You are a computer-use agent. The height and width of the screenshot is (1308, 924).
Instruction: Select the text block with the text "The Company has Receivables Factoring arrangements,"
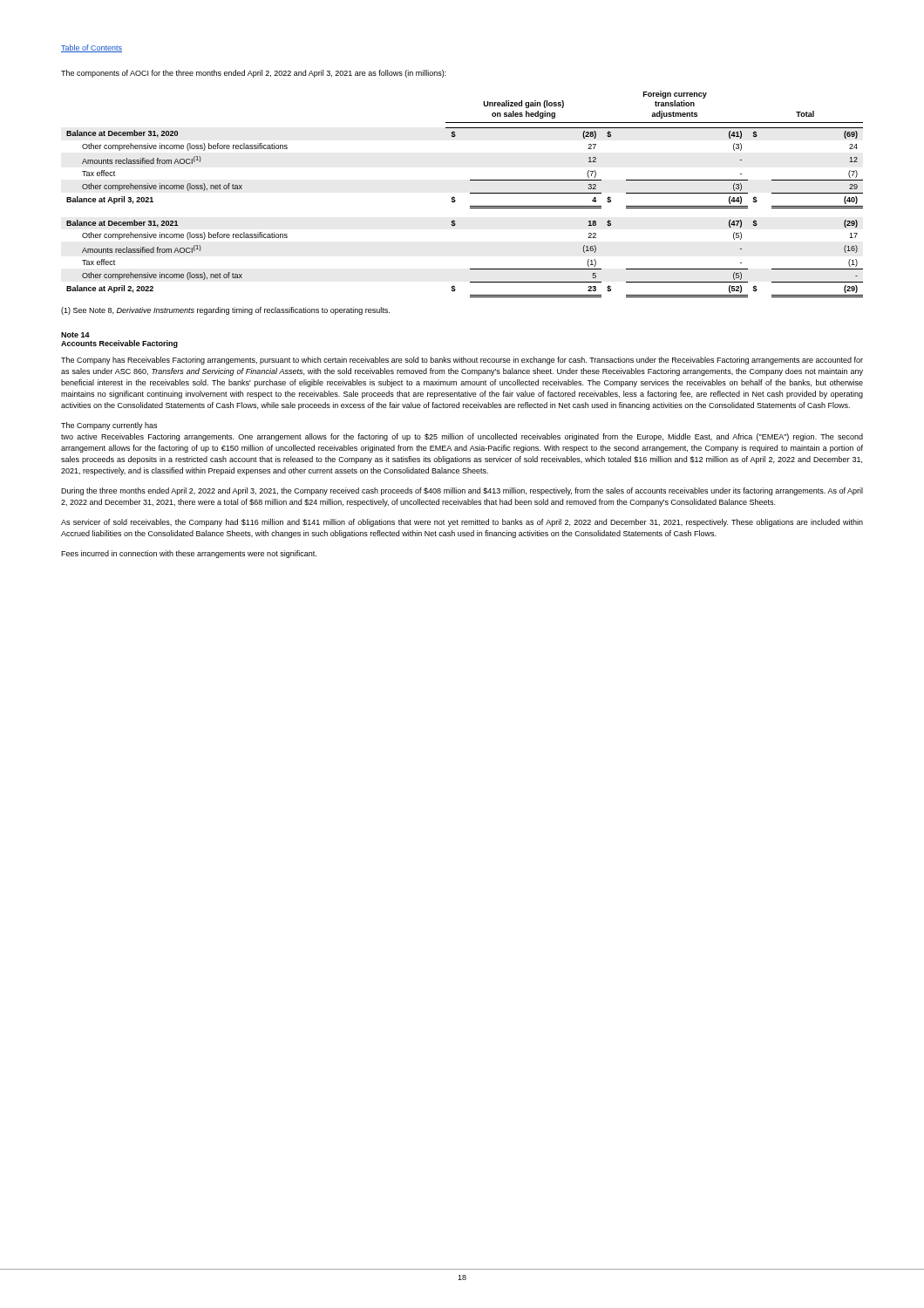coord(462,383)
